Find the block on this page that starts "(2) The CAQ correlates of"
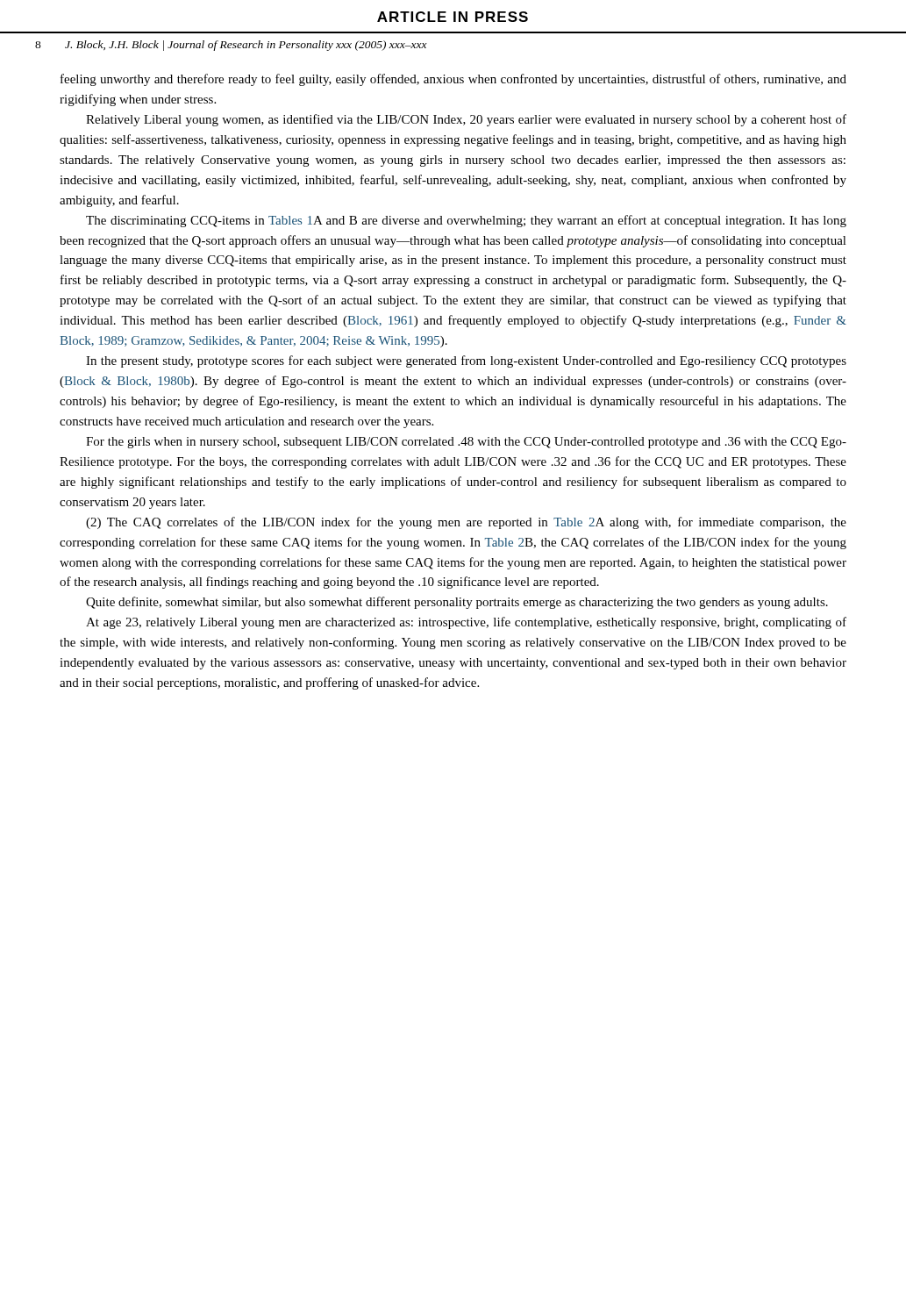 point(453,552)
